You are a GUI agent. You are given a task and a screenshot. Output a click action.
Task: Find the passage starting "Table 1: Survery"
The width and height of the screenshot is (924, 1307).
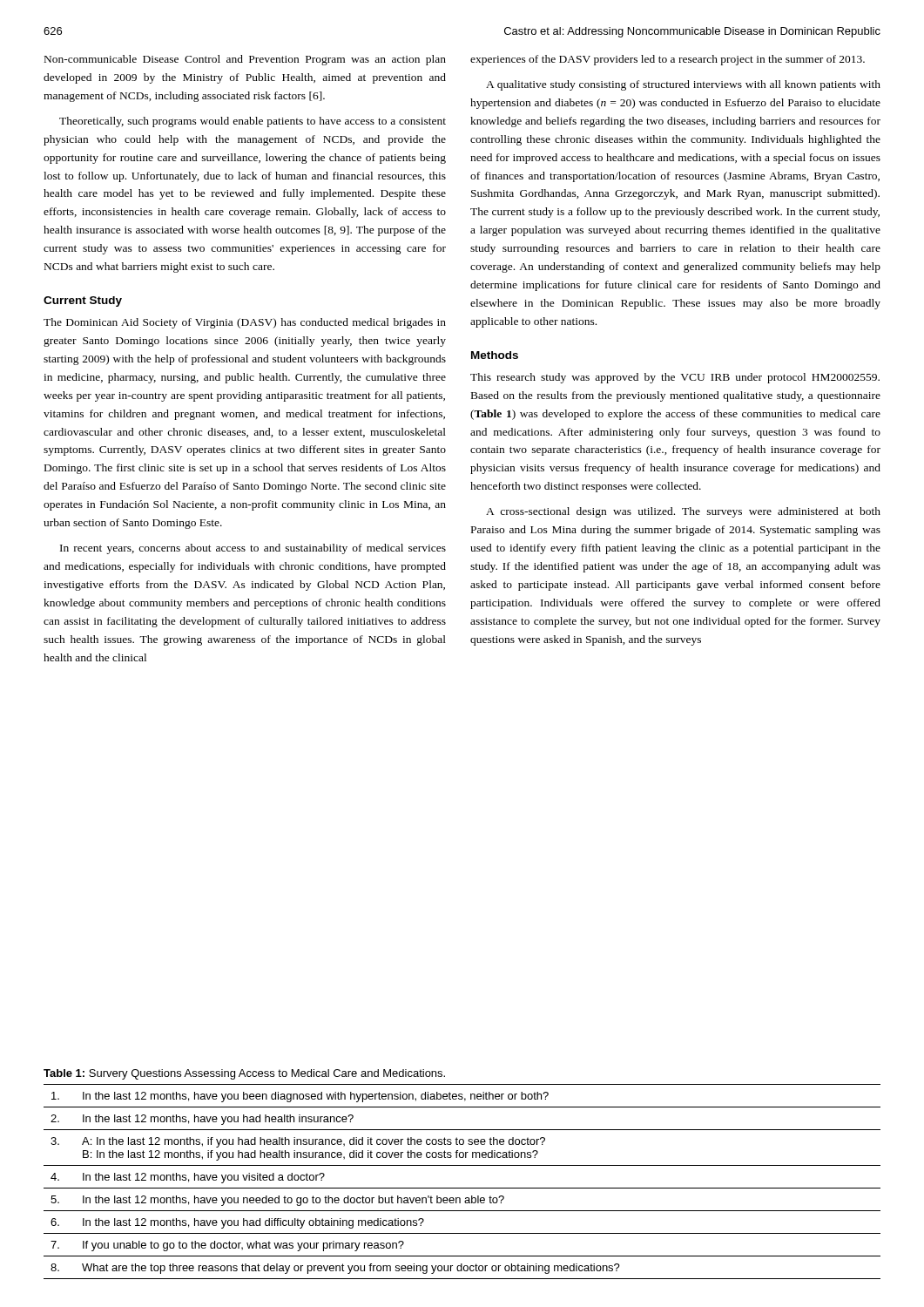coord(245,1073)
